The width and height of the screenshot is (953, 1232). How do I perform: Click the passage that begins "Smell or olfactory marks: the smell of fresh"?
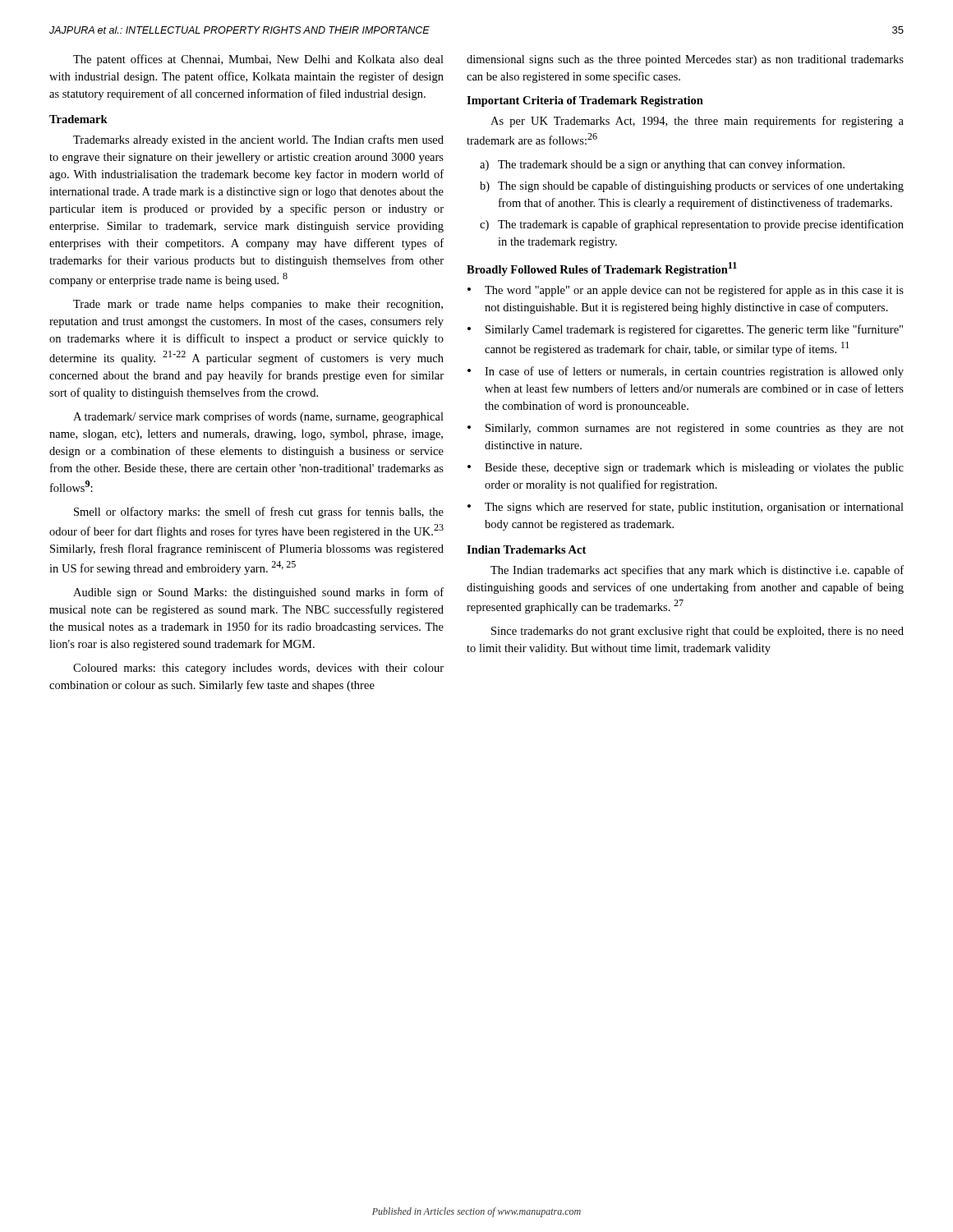pyautogui.click(x=246, y=540)
